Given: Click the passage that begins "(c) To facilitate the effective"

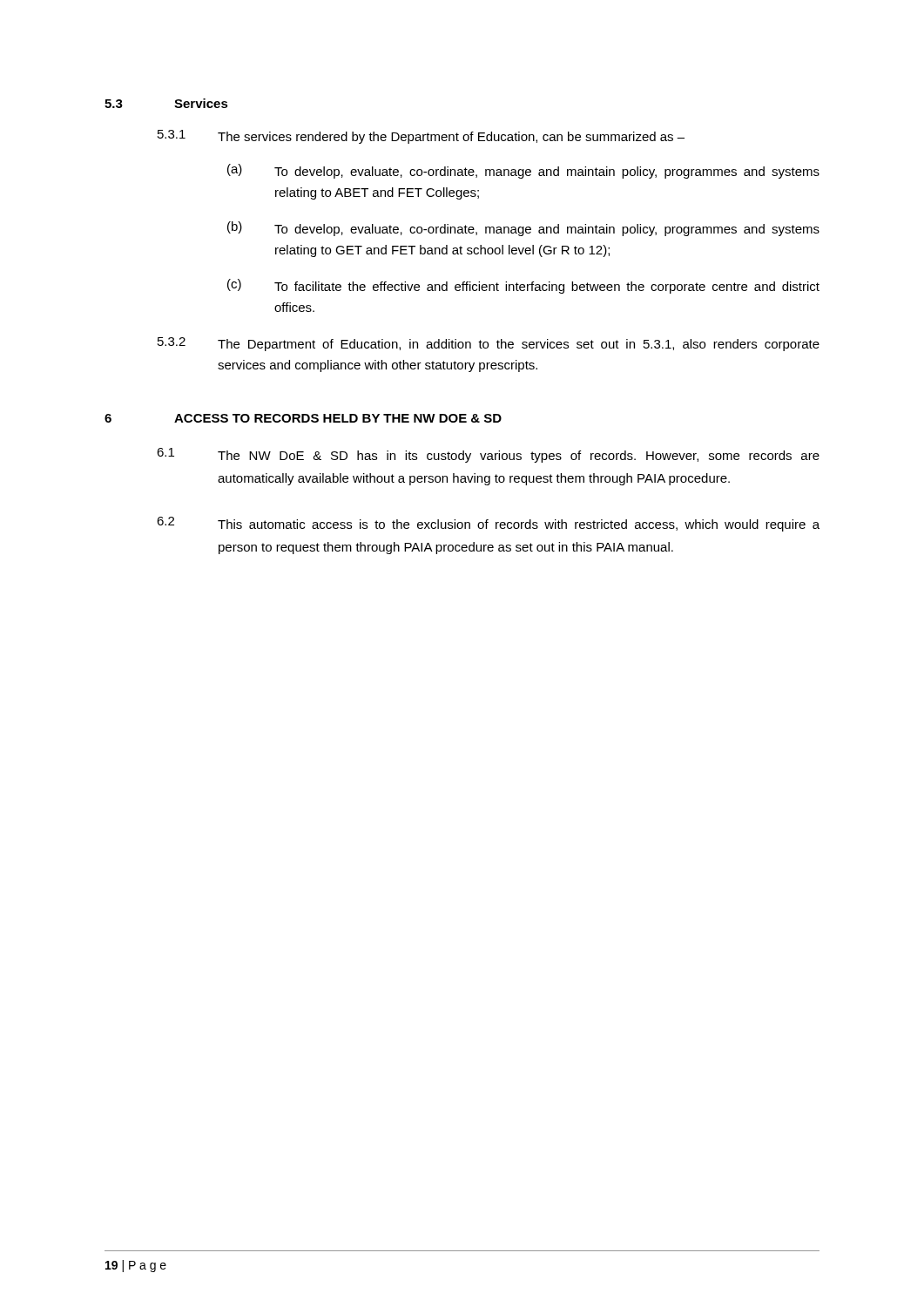Looking at the screenshot, I should (x=523, y=297).
